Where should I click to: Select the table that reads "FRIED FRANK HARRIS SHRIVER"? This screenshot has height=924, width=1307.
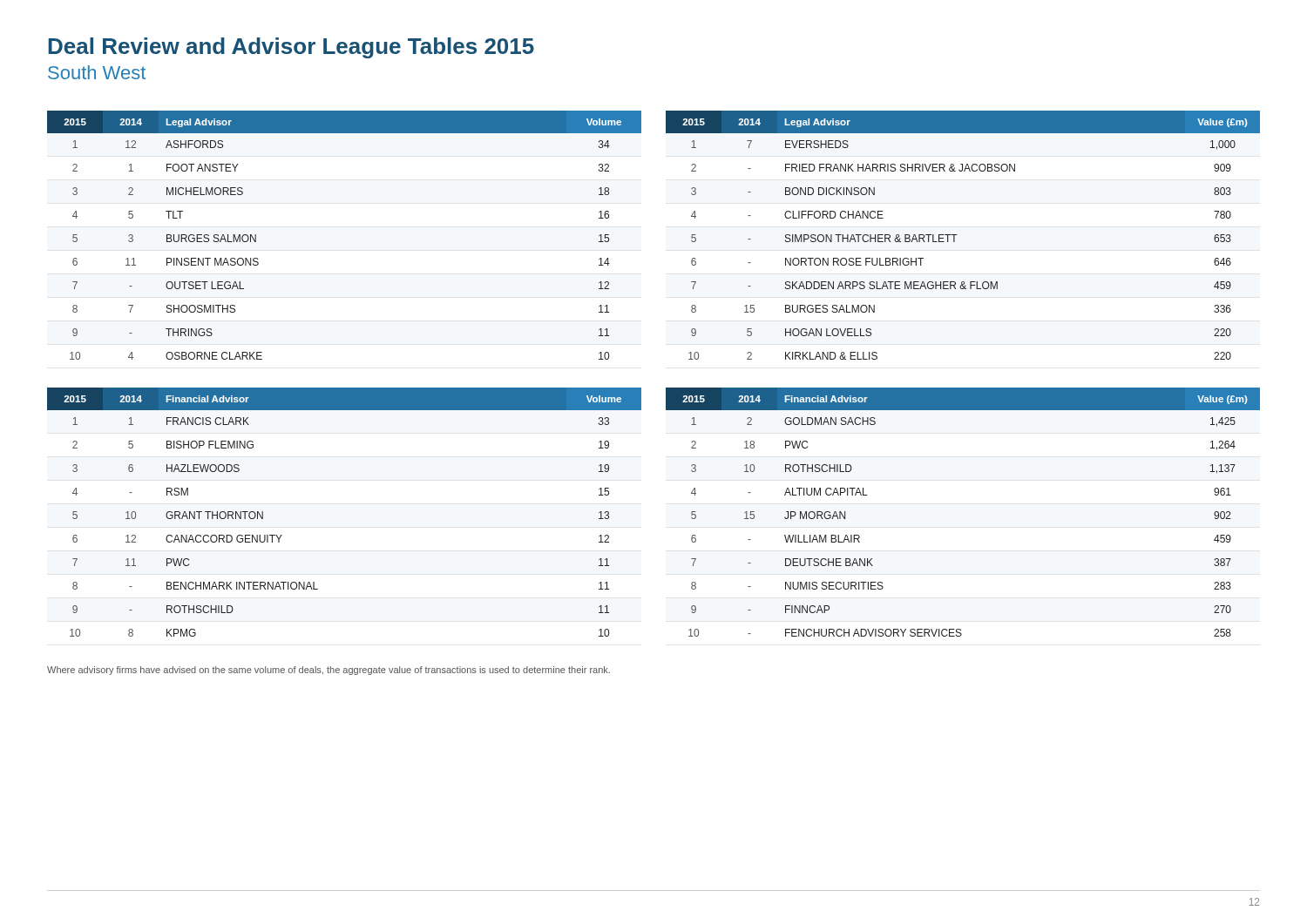(x=963, y=240)
